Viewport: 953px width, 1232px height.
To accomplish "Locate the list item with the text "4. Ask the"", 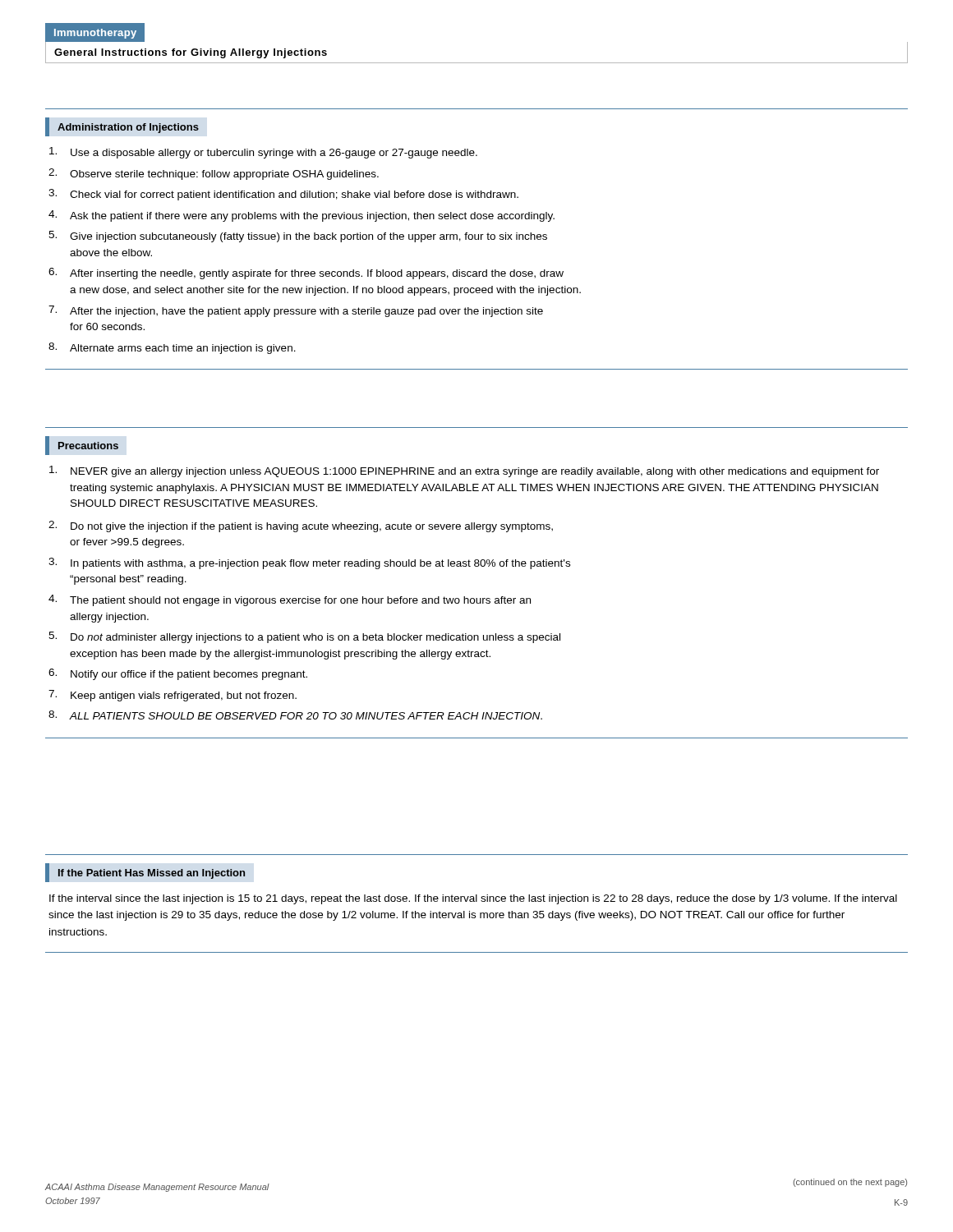I will 302,216.
